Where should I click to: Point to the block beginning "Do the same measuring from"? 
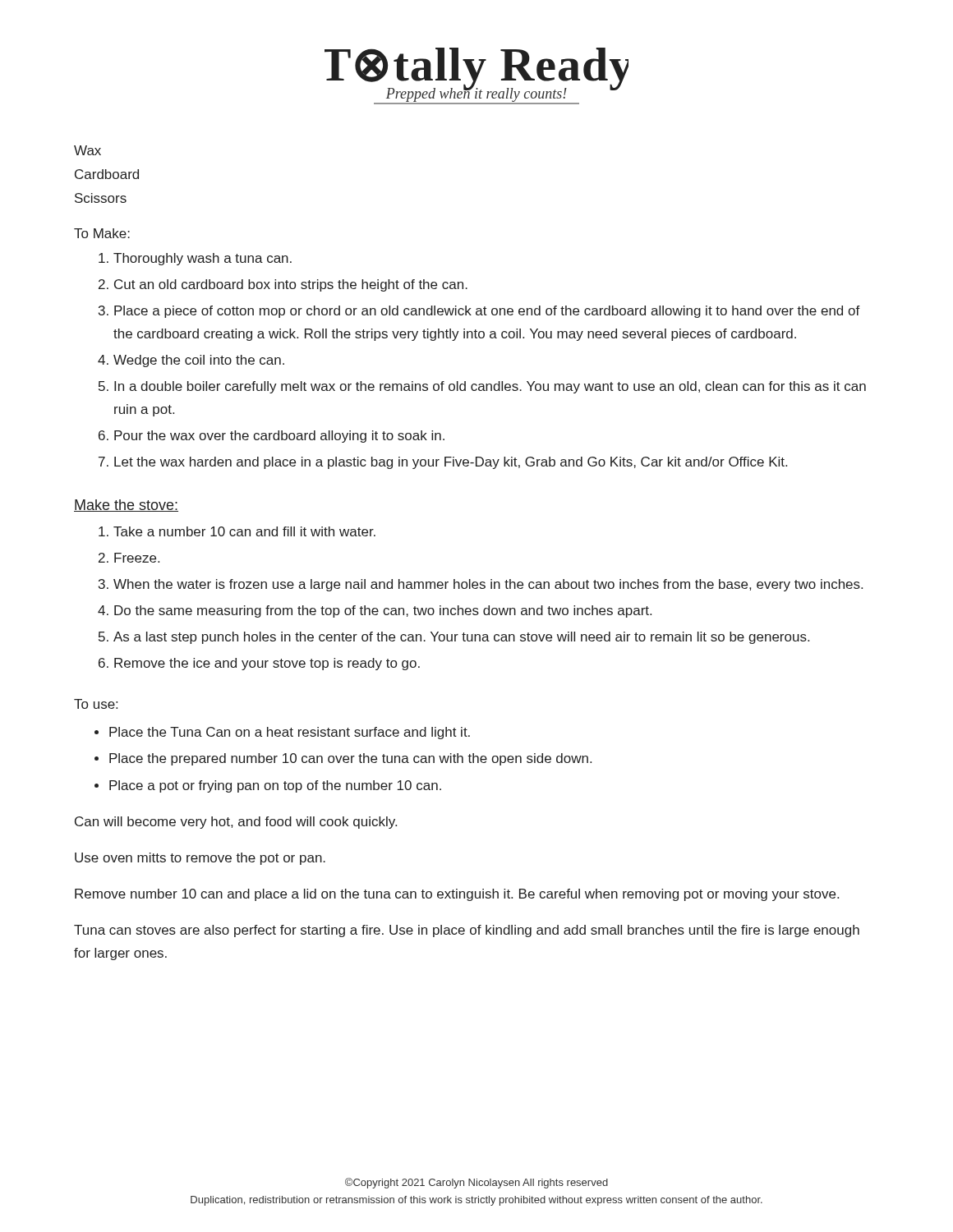(383, 611)
